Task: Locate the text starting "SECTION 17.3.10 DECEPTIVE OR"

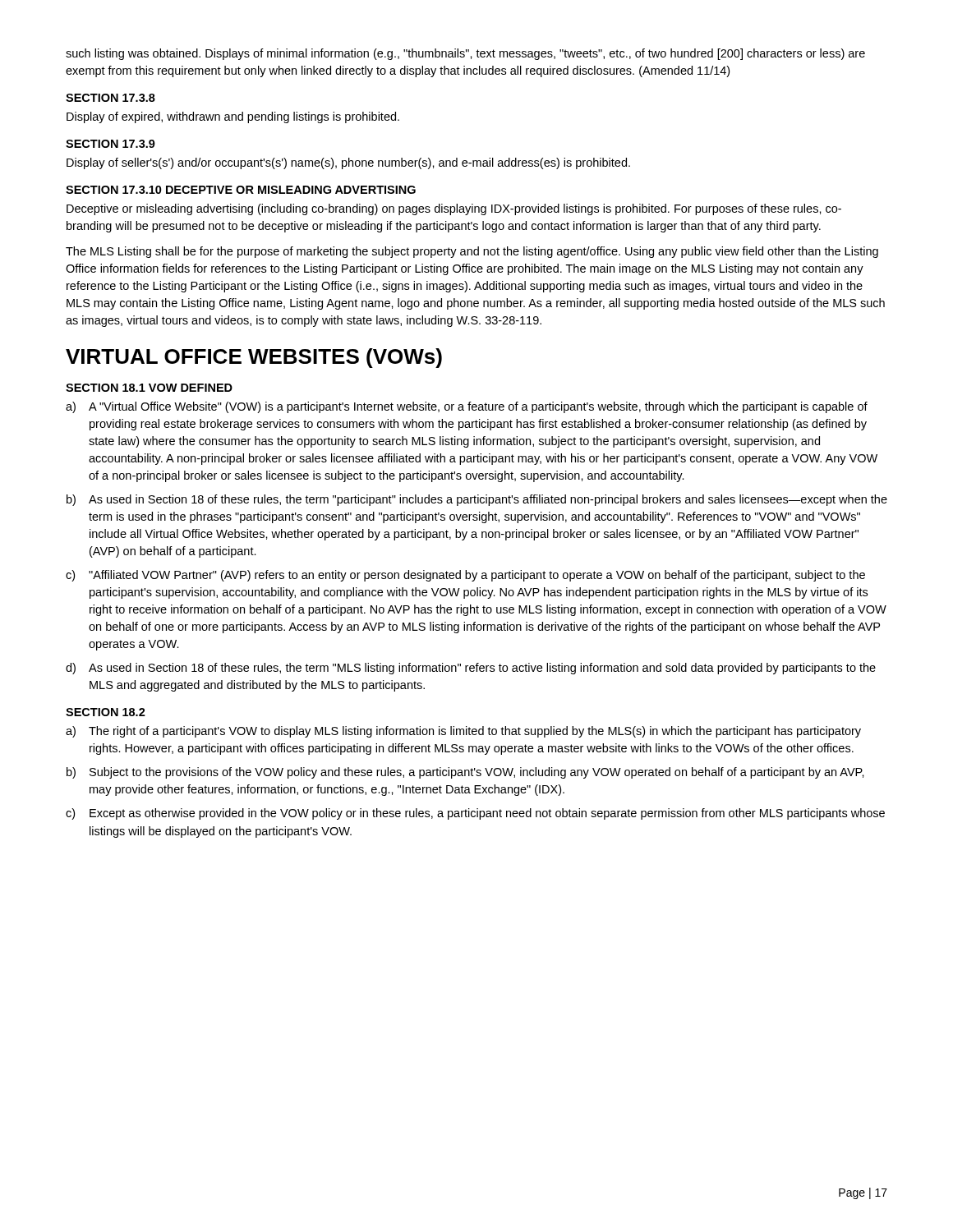Action: 241,190
